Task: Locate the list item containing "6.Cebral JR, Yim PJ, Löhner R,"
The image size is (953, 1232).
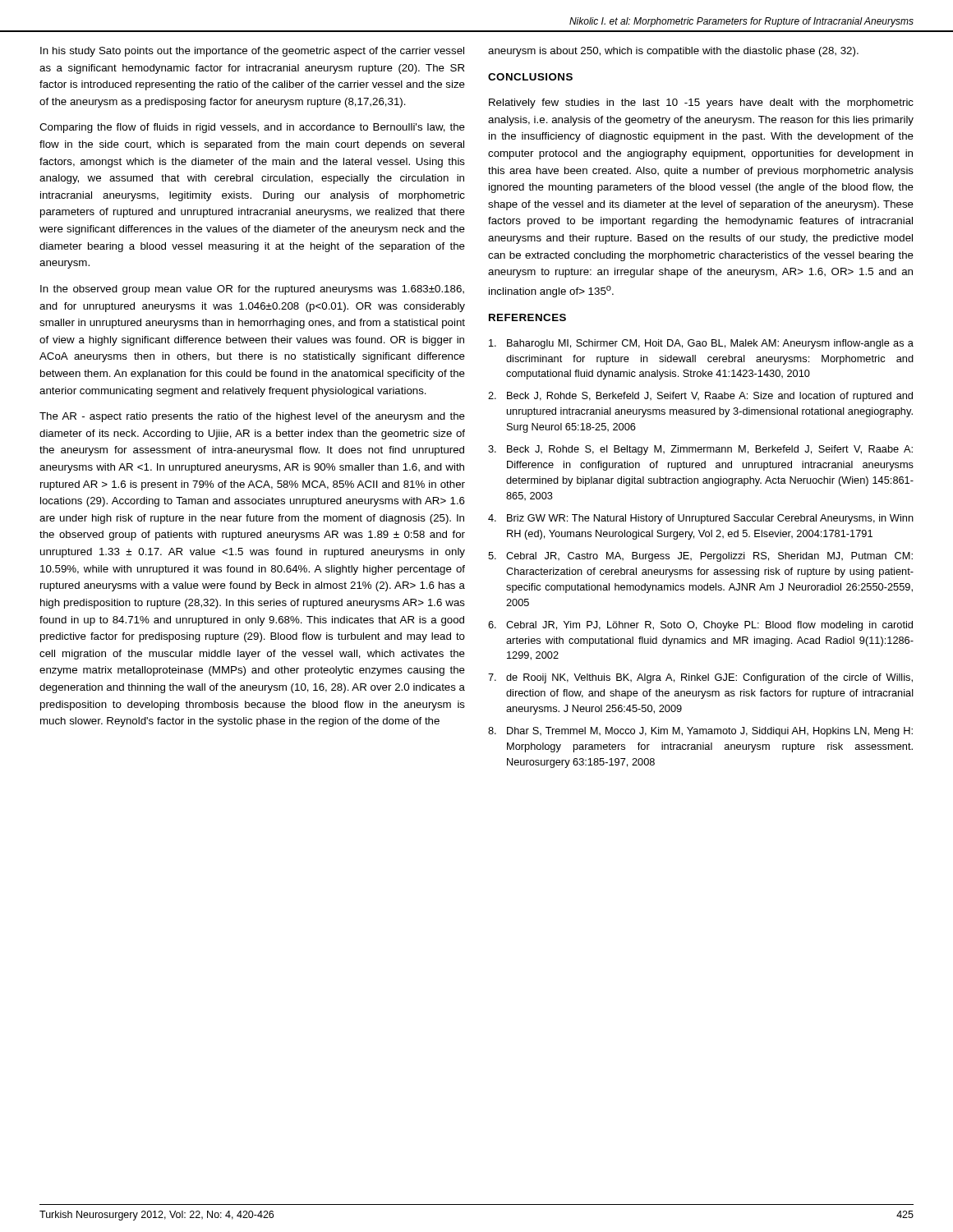Action: (x=701, y=641)
